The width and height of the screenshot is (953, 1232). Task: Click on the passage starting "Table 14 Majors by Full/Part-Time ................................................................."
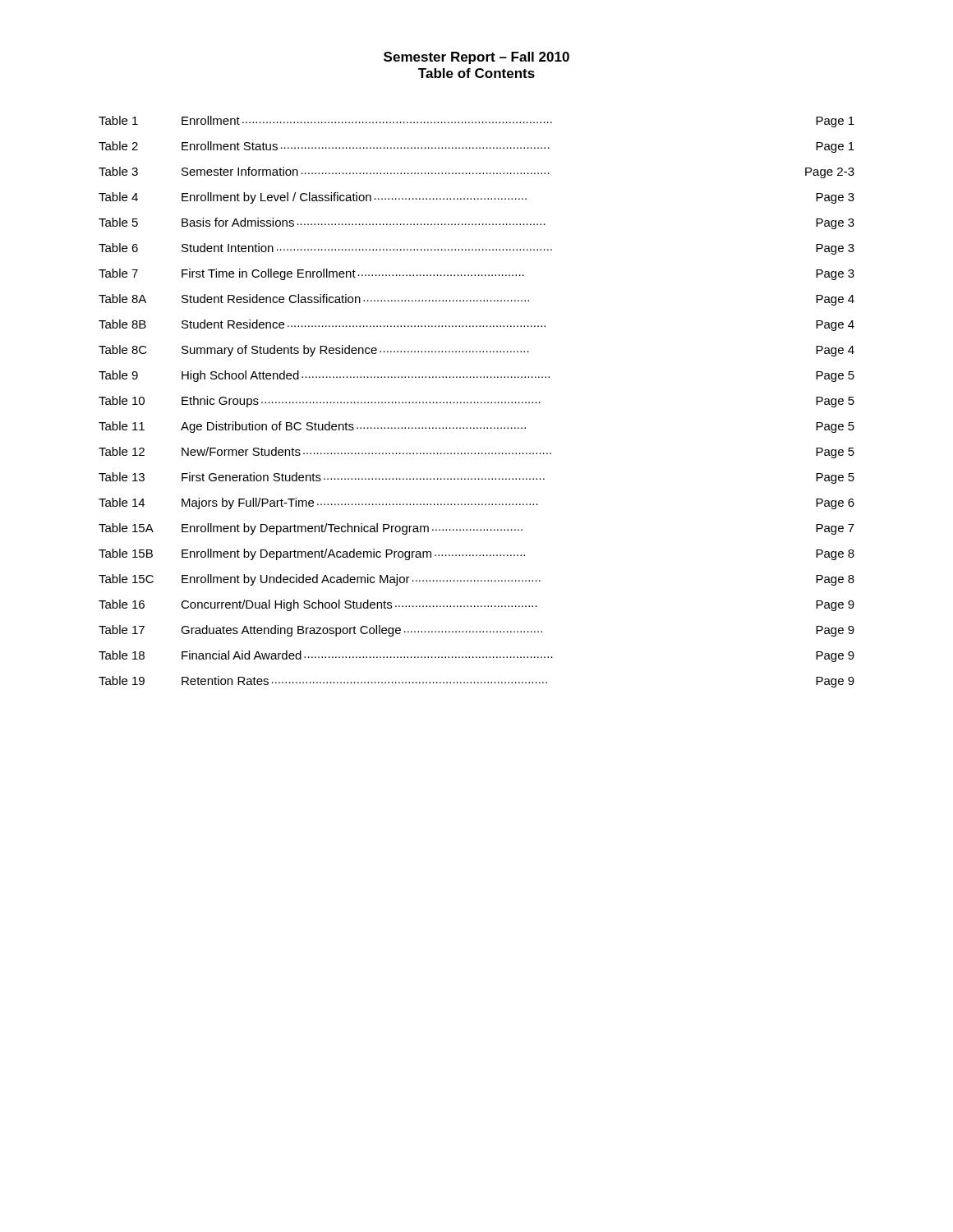click(x=476, y=502)
